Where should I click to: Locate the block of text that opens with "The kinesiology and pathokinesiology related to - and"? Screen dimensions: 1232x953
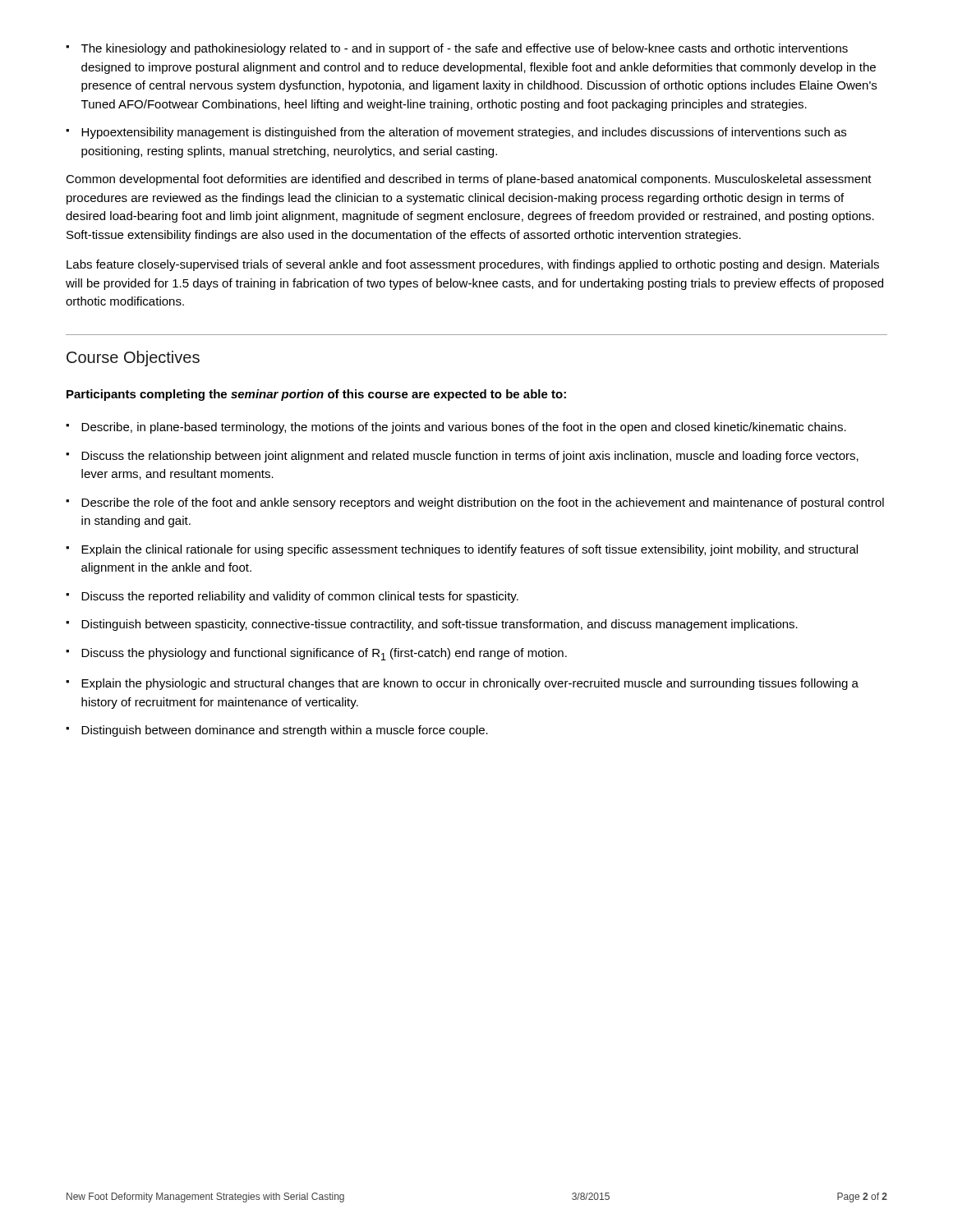[x=484, y=76]
